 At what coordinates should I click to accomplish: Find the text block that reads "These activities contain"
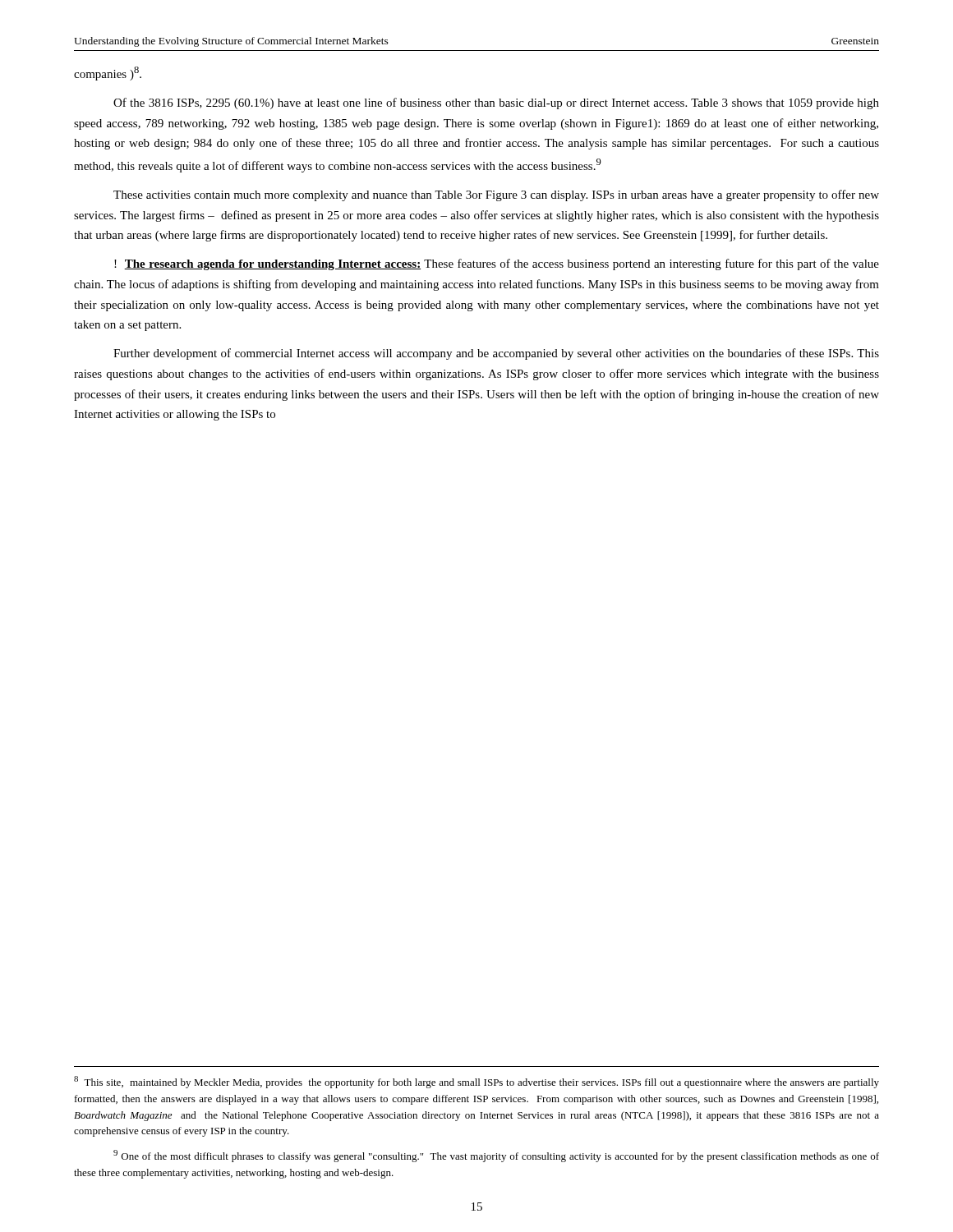point(476,215)
